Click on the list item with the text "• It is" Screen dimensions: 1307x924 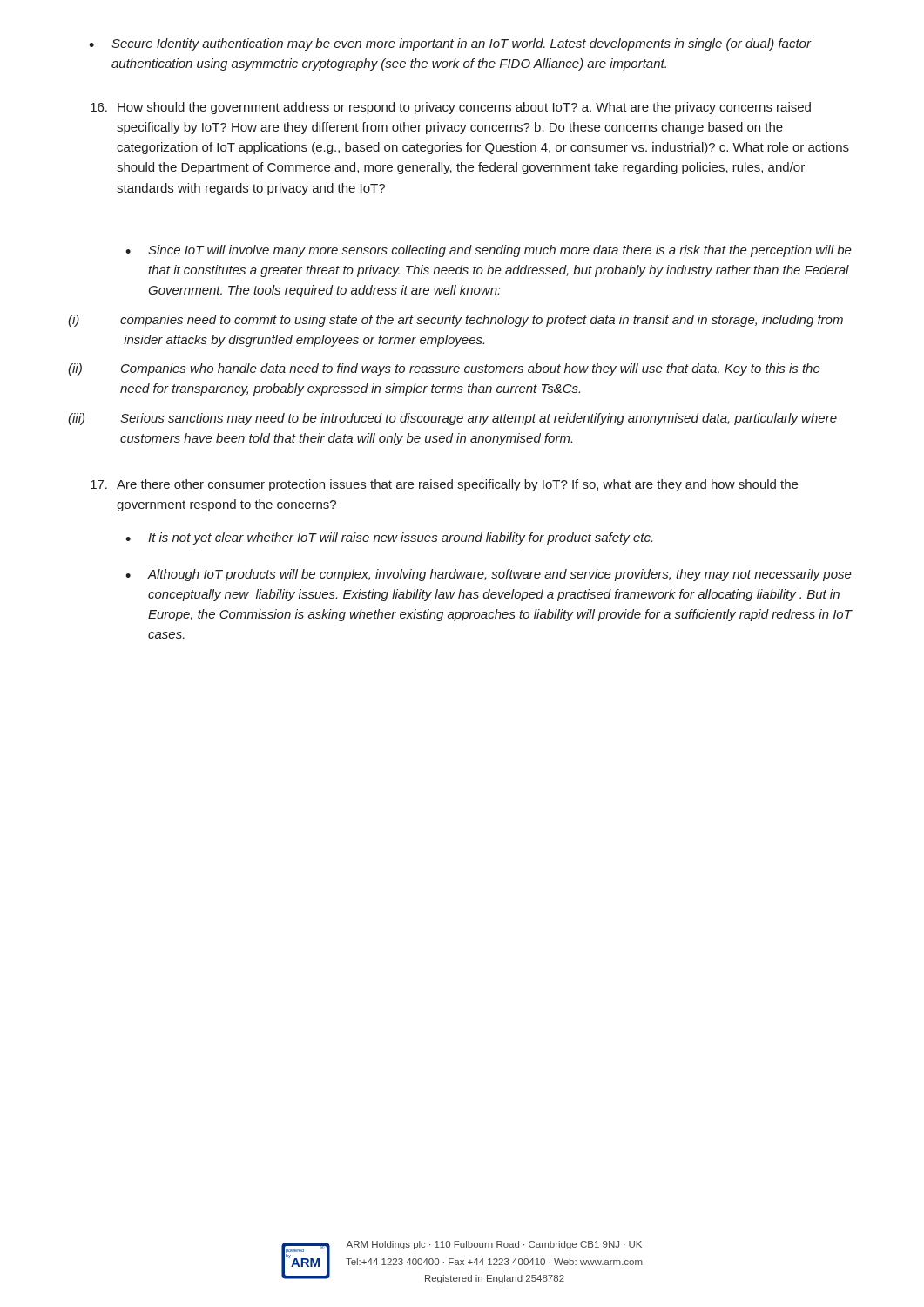(x=493, y=539)
